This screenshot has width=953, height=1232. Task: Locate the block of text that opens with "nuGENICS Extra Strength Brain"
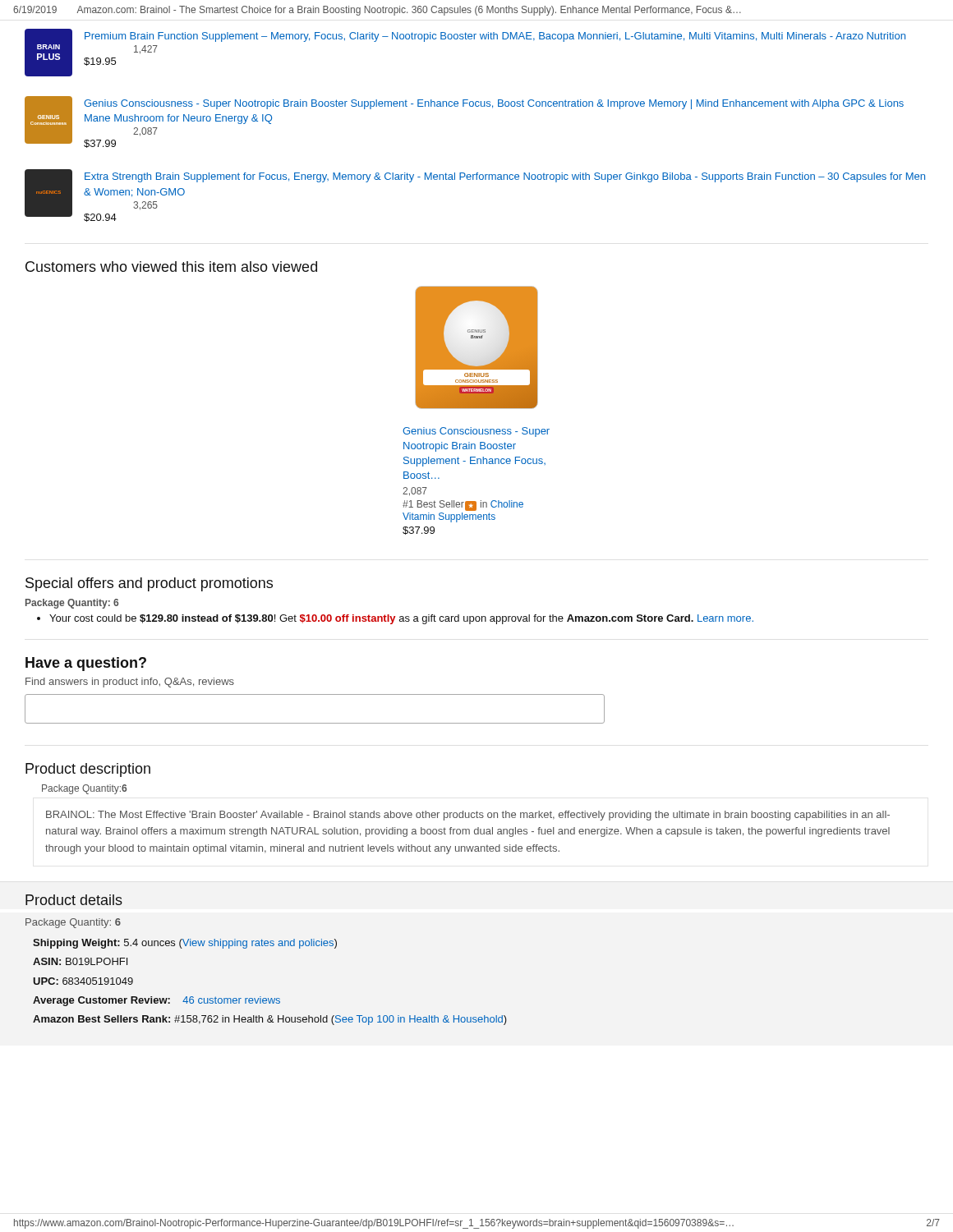476,196
